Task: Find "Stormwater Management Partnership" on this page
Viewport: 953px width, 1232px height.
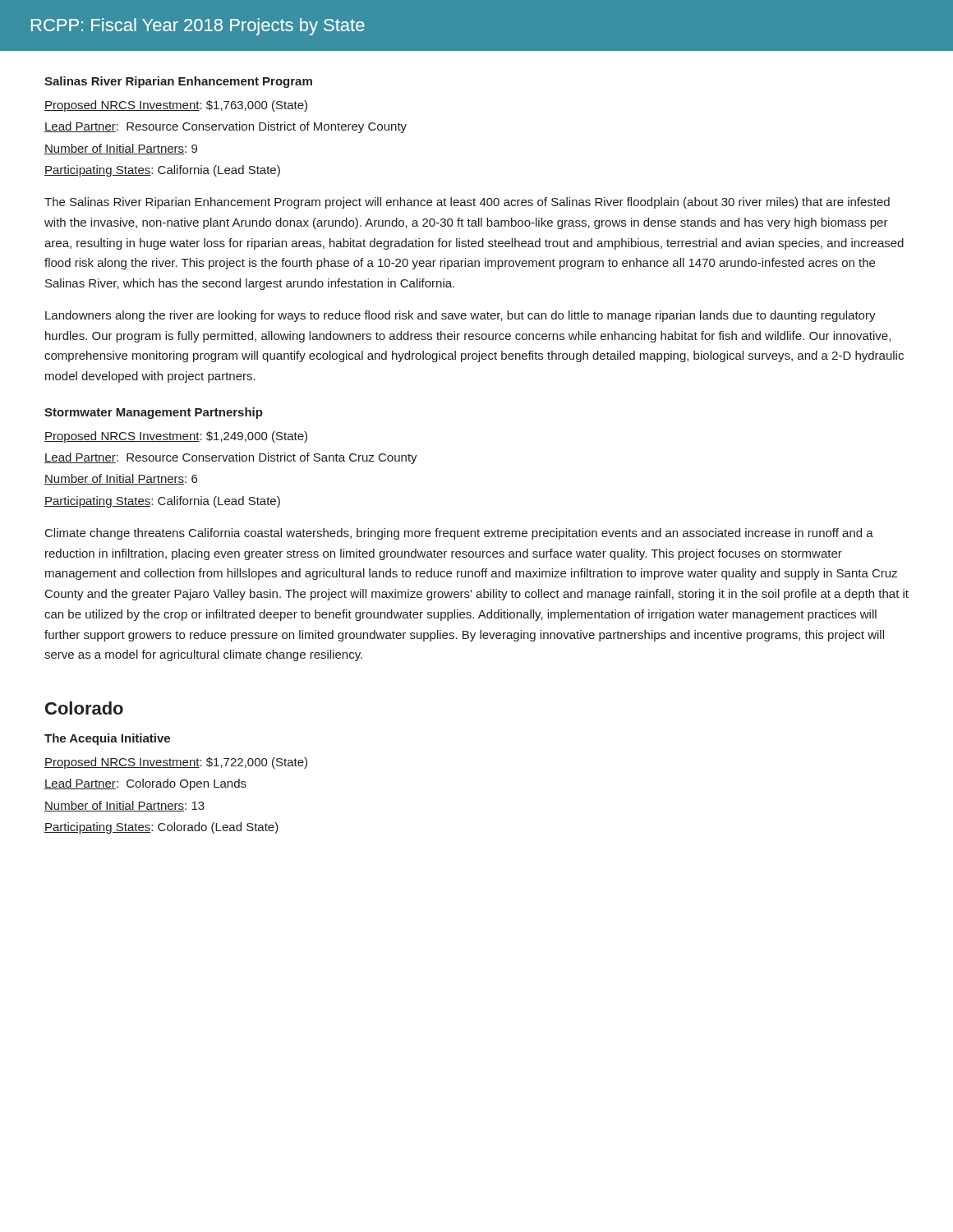Action: [x=154, y=412]
